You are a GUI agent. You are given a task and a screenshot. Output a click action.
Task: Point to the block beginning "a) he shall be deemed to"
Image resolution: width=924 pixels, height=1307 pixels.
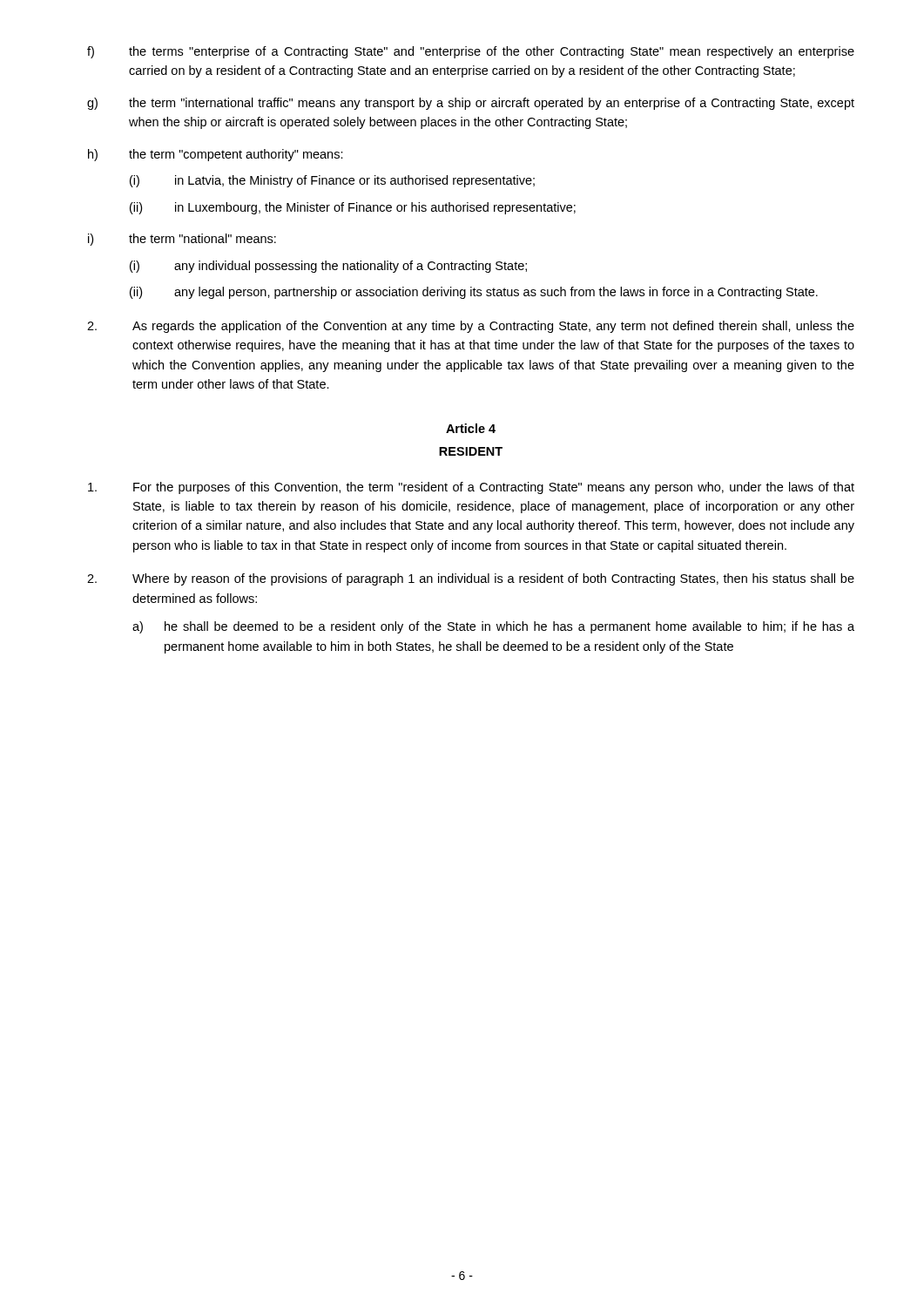pyautogui.click(x=493, y=637)
